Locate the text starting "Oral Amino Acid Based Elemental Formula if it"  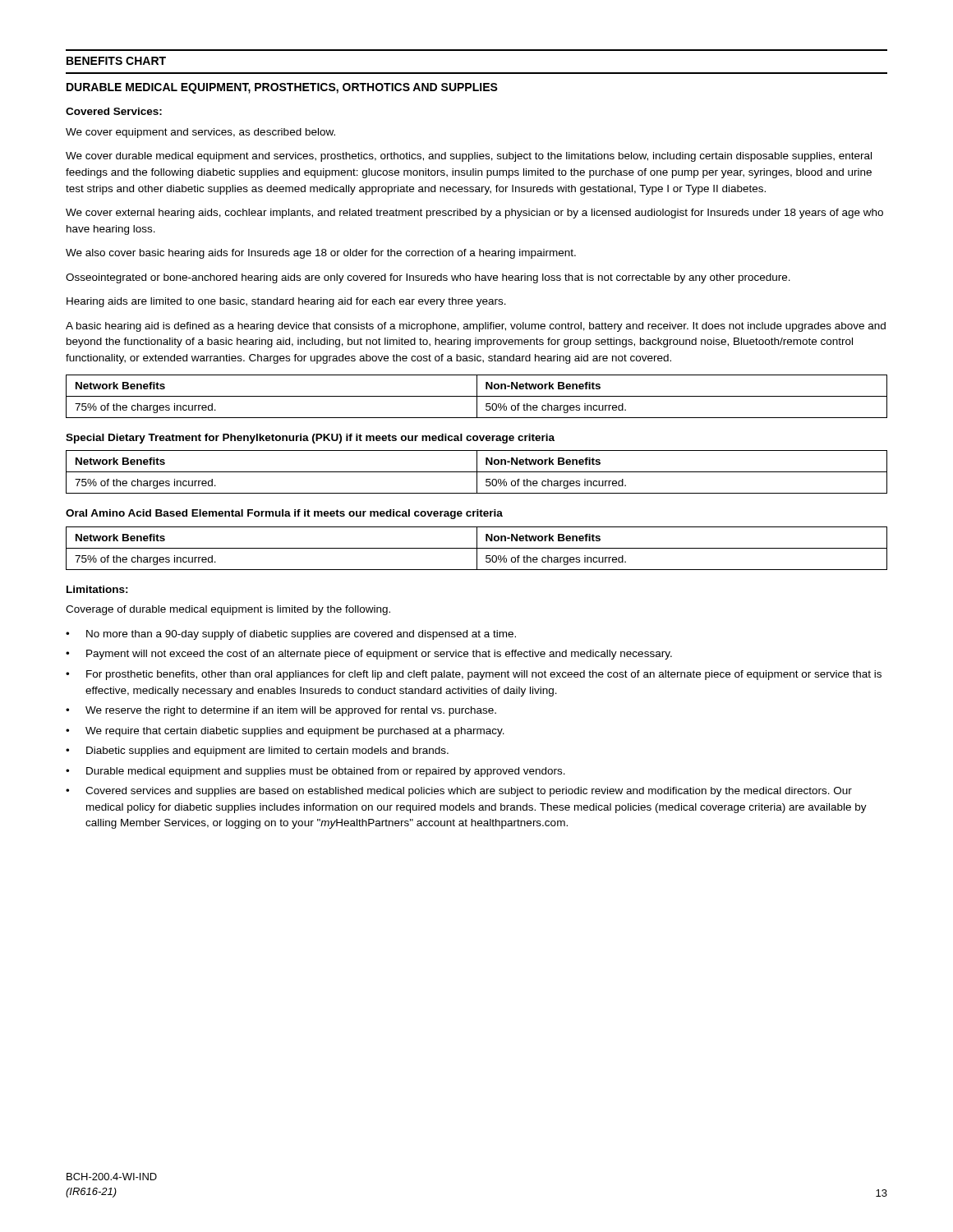tap(476, 513)
